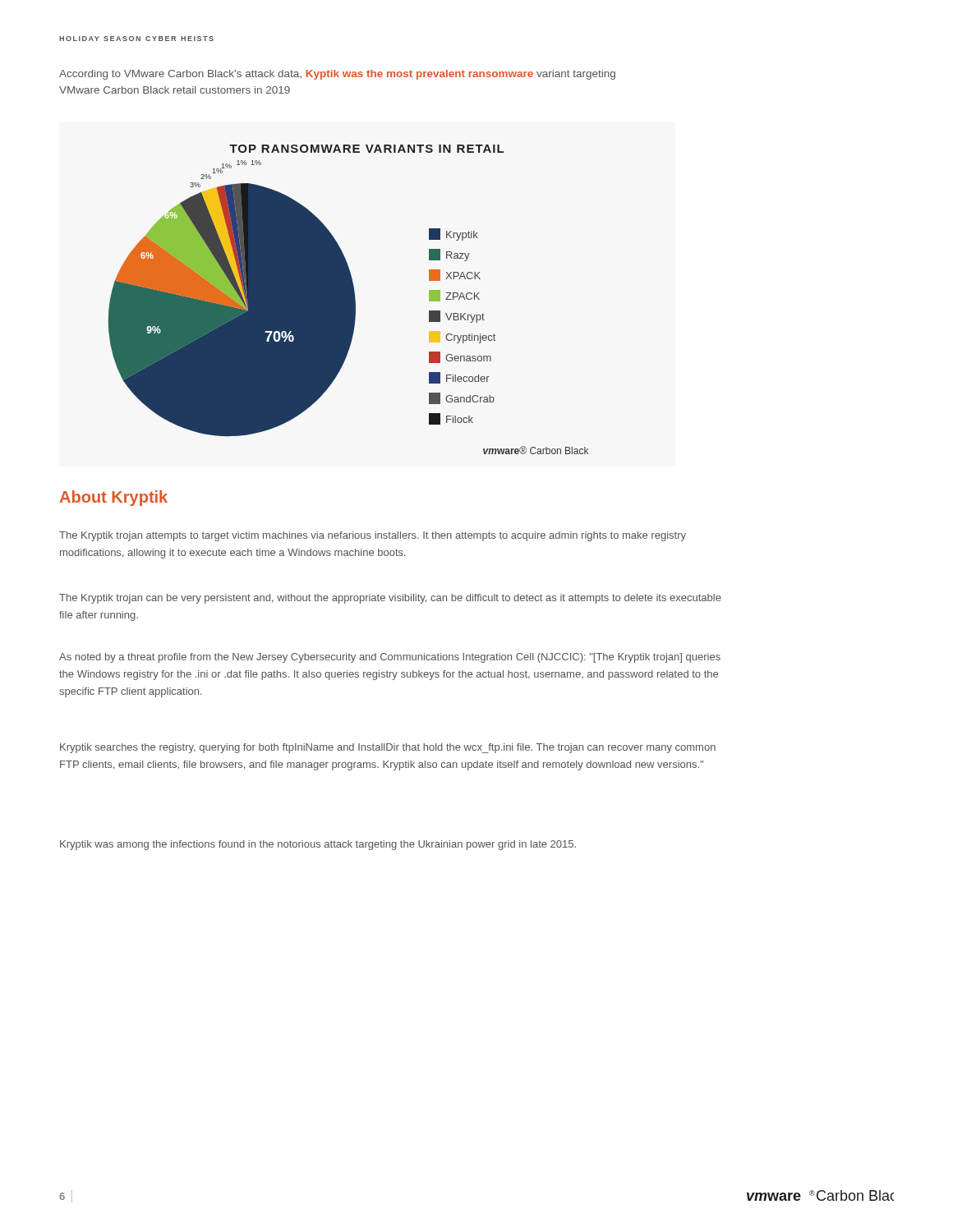Select the text block that says "The Kryptik trojan attempts to target victim machines"

coord(373,544)
